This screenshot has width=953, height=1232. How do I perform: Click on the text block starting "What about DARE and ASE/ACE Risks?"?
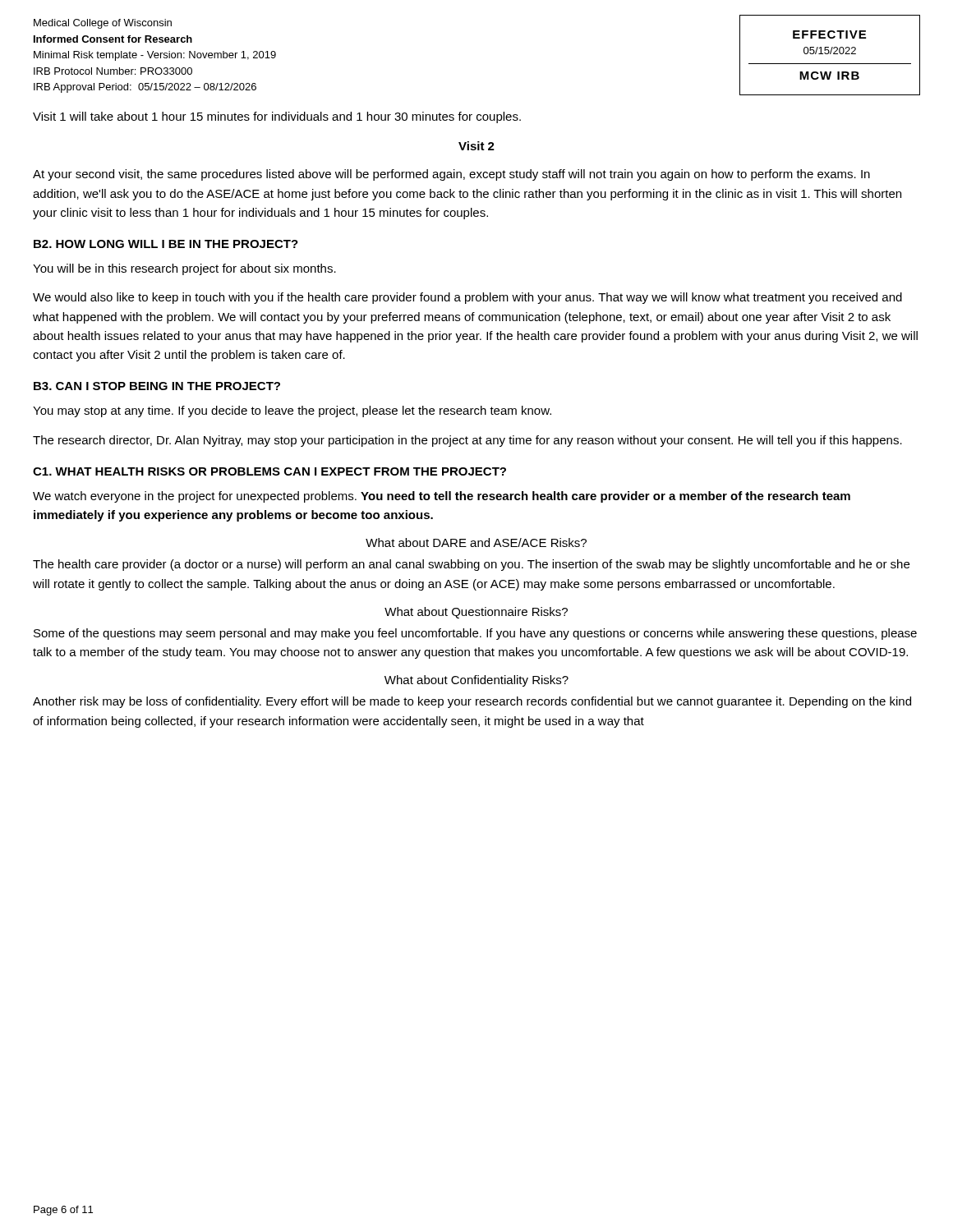click(476, 543)
